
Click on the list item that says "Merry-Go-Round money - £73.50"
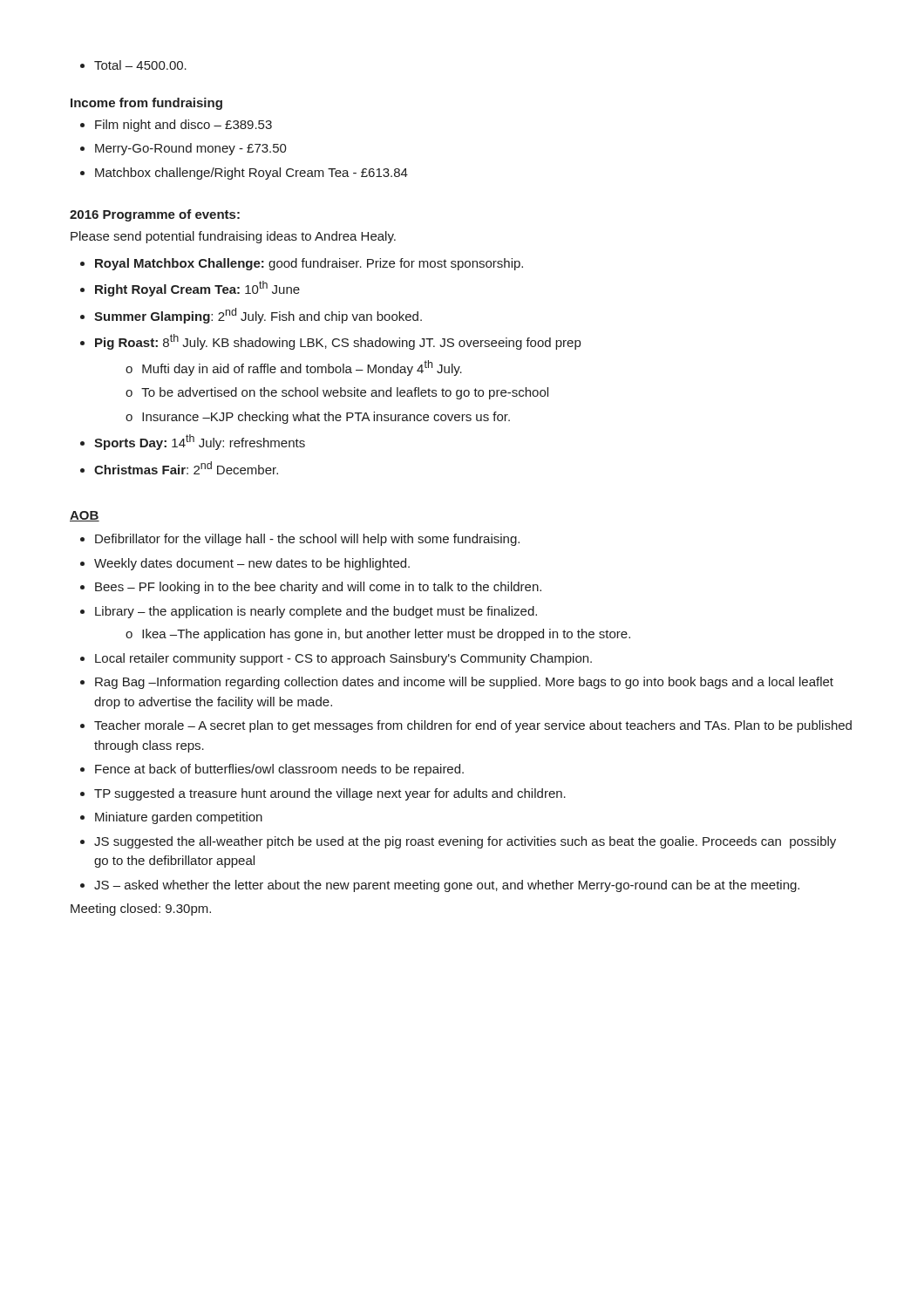(x=183, y=149)
